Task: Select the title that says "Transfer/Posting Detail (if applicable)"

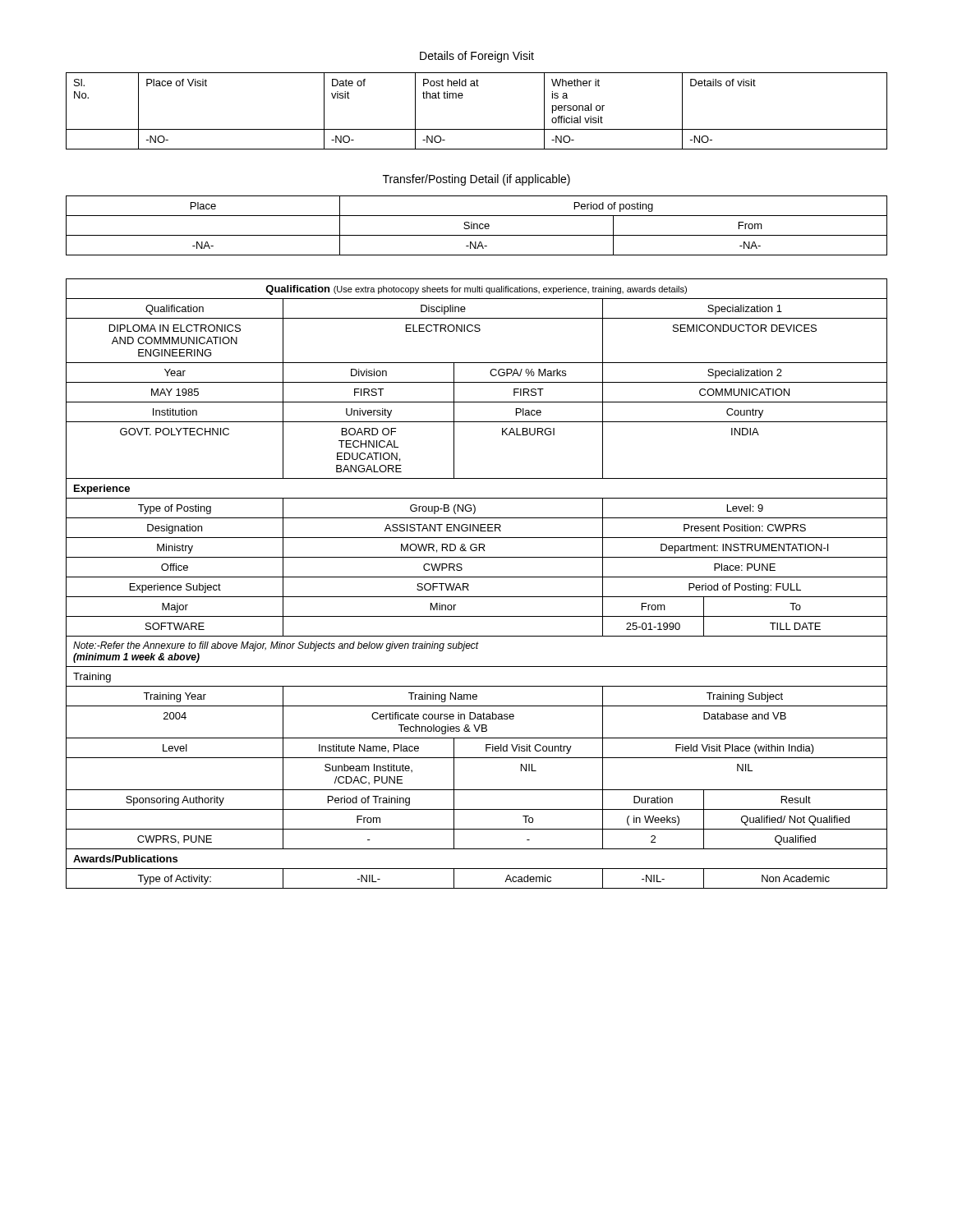Action: pos(476,179)
